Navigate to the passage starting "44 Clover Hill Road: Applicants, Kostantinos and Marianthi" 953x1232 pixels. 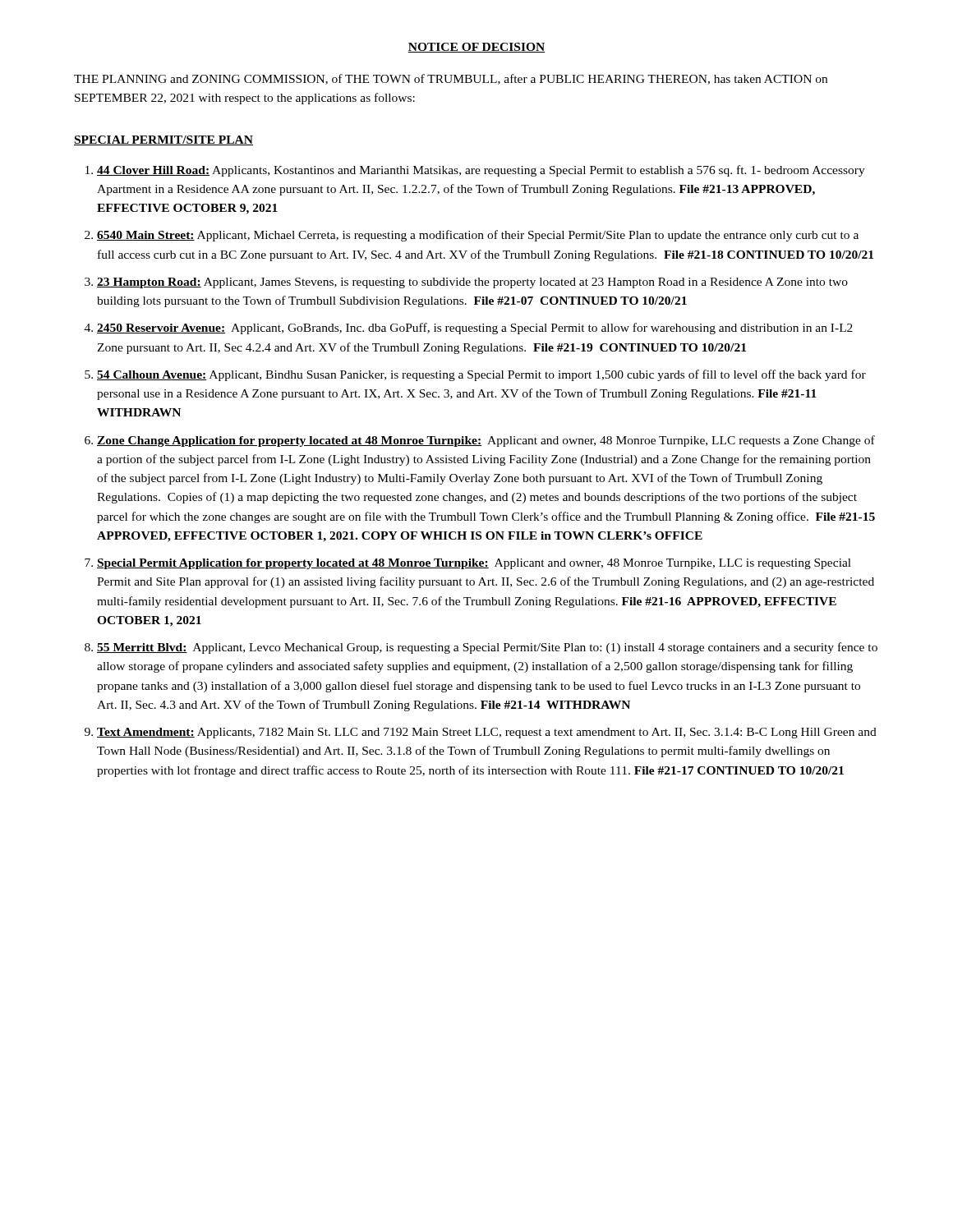coord(481,188)
